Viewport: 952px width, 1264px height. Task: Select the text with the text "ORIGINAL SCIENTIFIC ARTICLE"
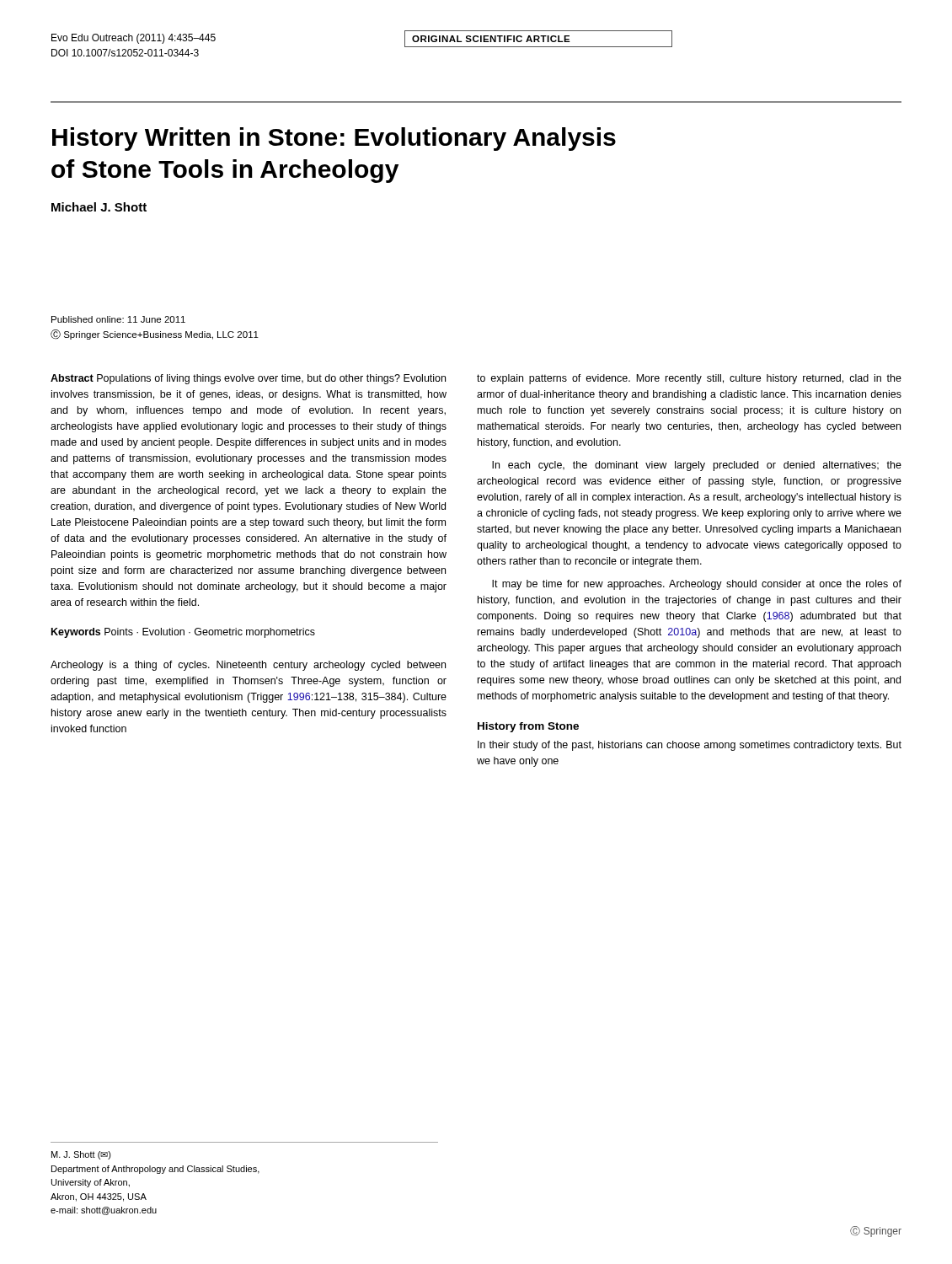click(491, 39)
